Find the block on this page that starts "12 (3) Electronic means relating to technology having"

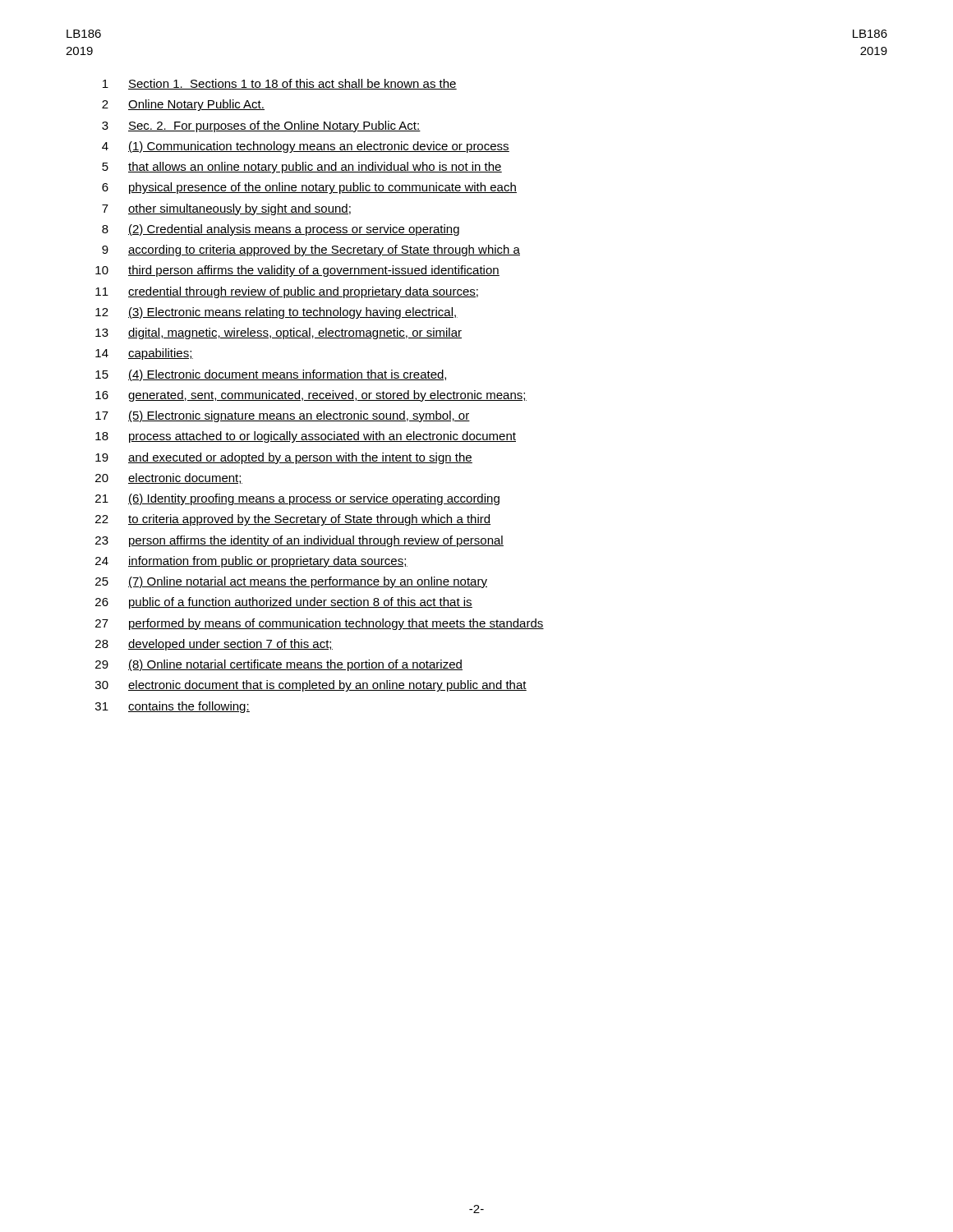pyautogui.click(x=276, y=313)
